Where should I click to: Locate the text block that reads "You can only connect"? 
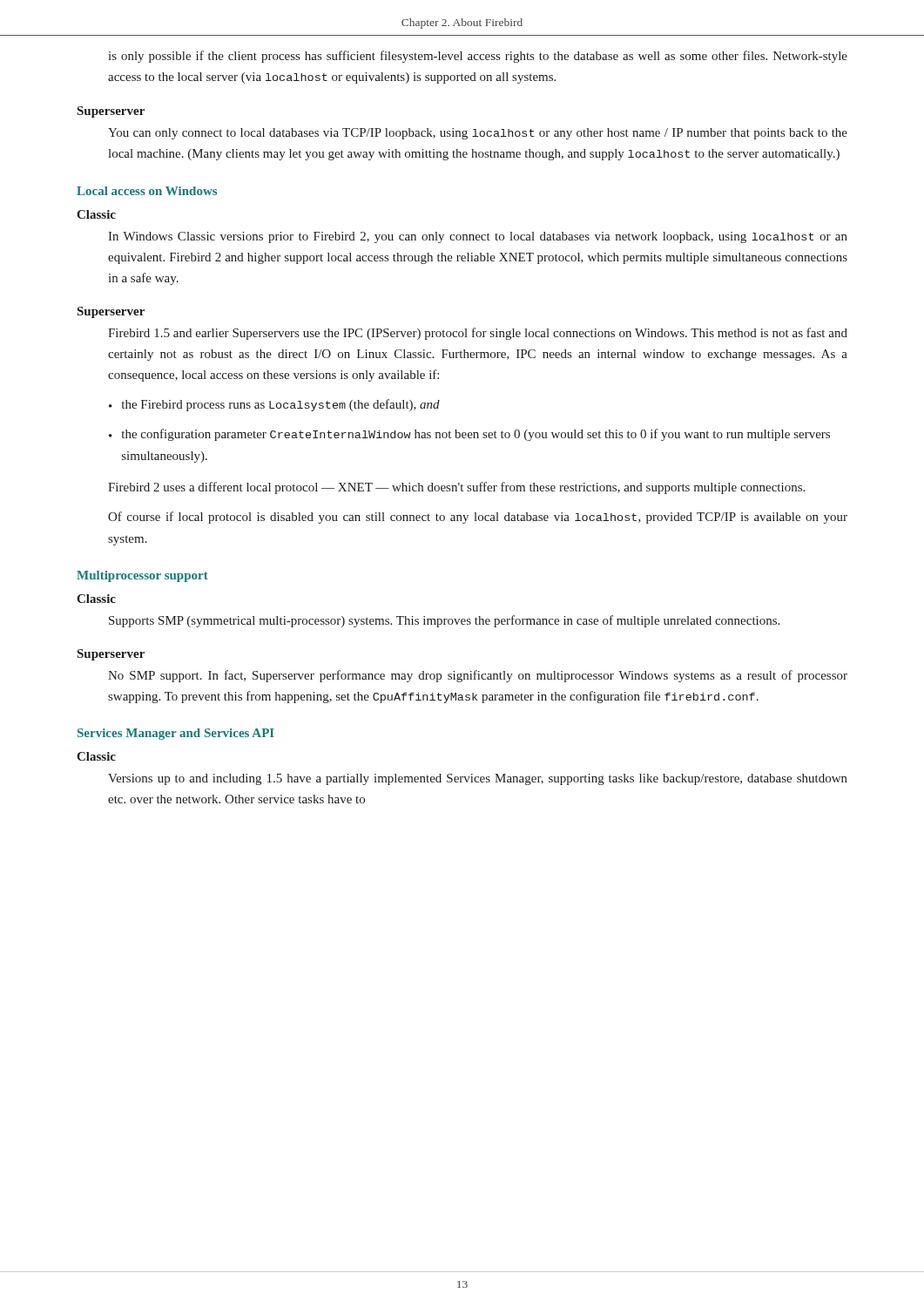pyautogui.click(x=478, y=143)
